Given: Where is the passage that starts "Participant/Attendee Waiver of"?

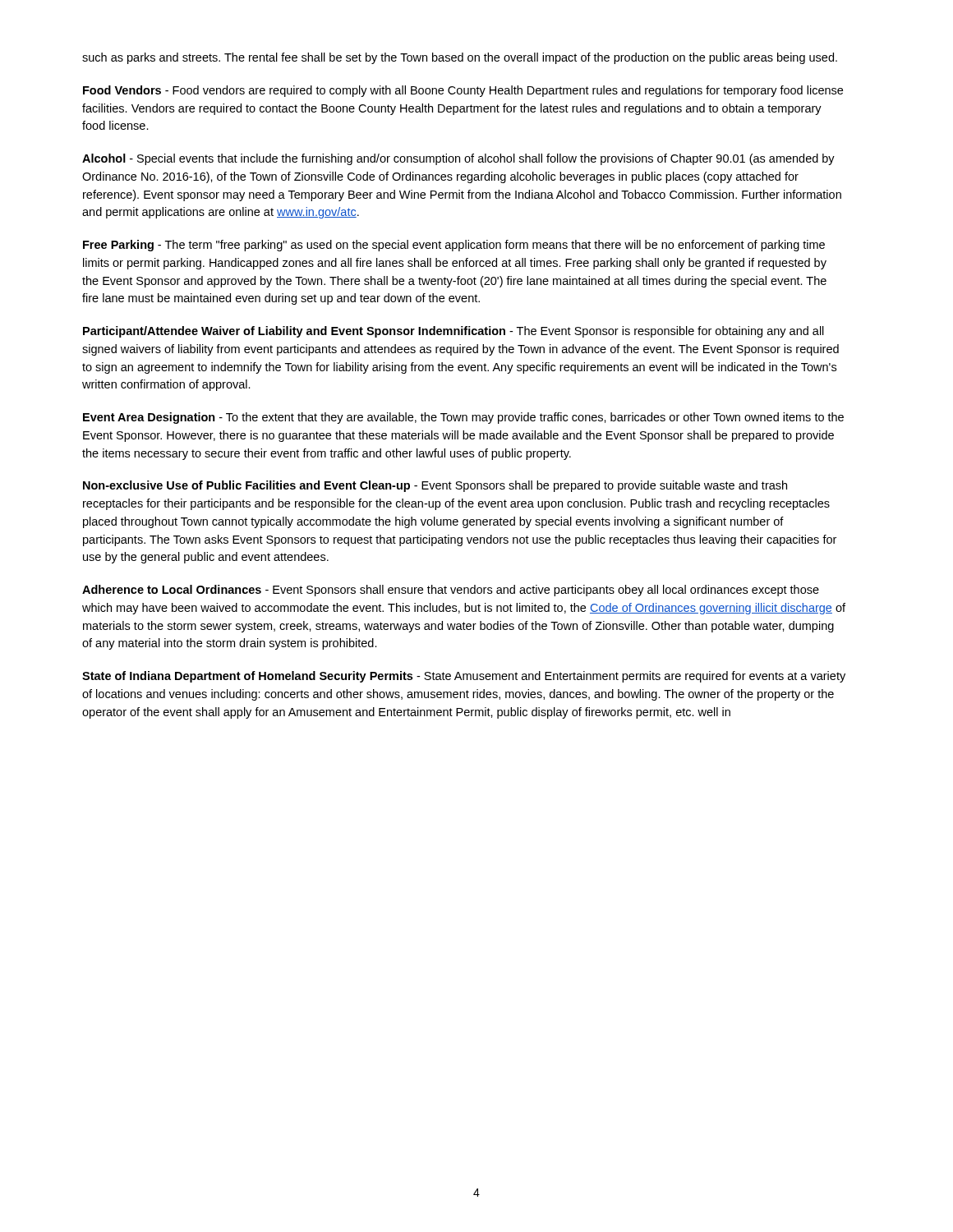Looking at the screenshot, I should pos(461,358).
